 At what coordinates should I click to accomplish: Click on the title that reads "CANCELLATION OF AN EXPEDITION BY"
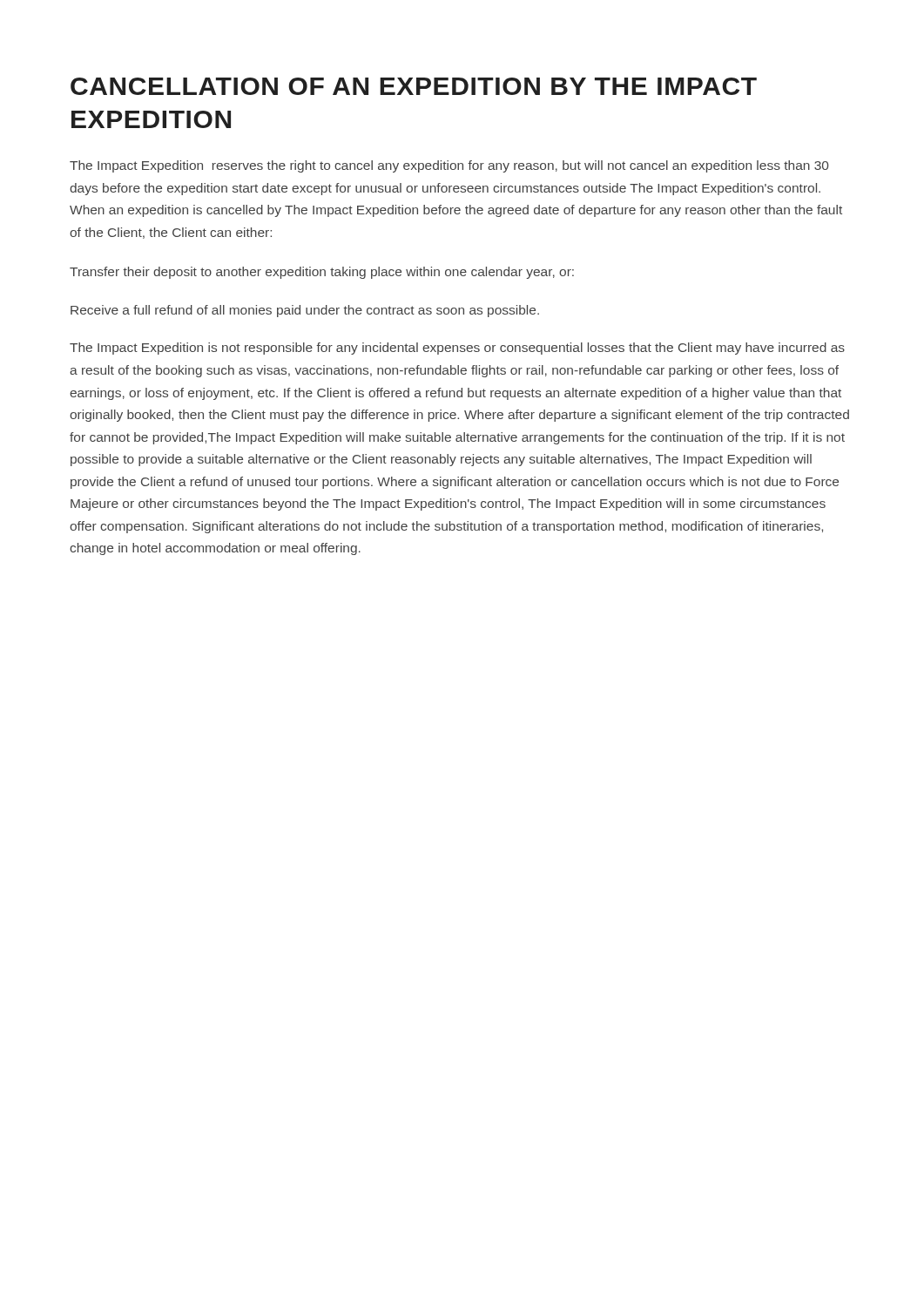[414, 102]
